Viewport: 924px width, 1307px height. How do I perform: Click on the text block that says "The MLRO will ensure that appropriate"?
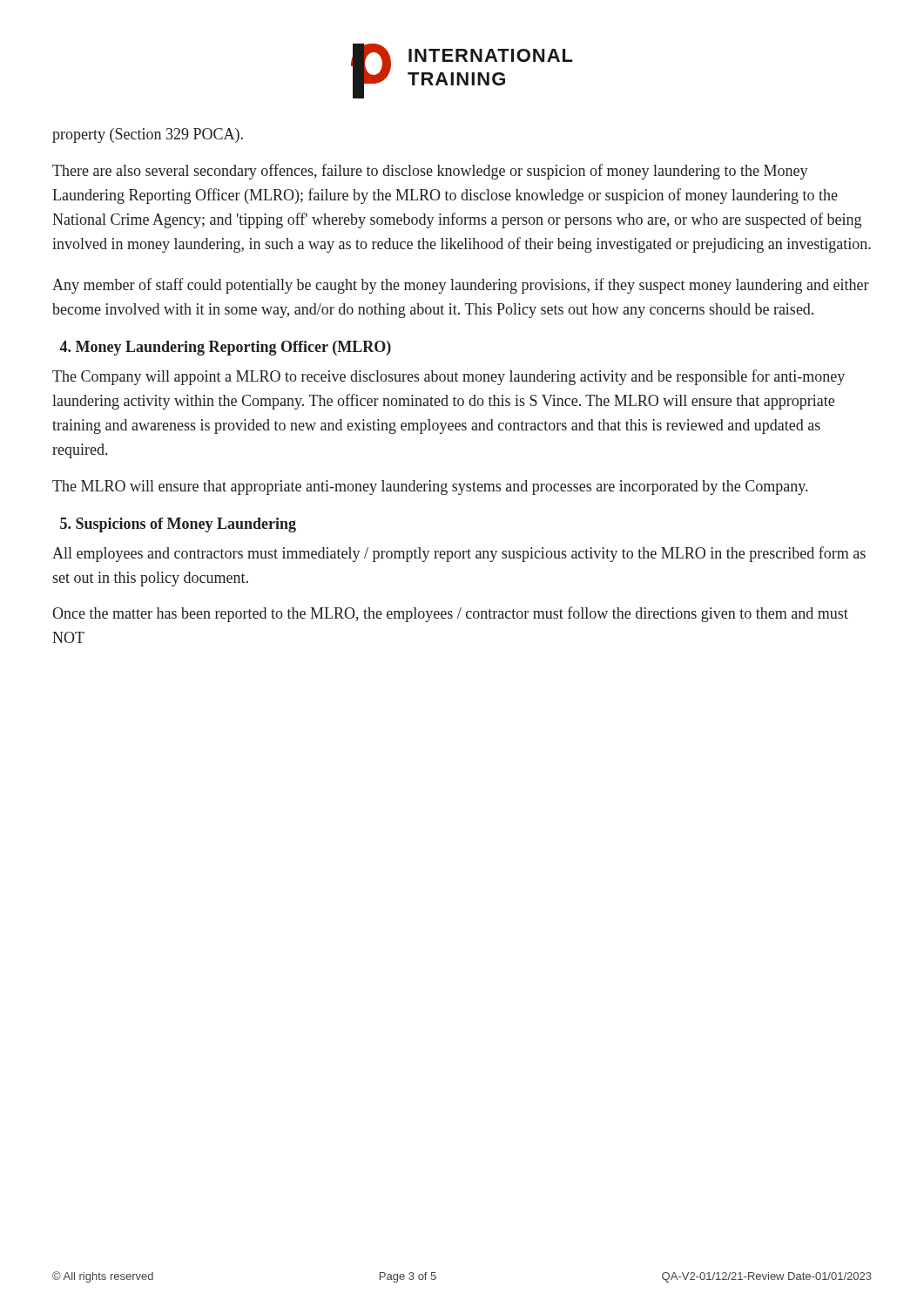point(430,486)
